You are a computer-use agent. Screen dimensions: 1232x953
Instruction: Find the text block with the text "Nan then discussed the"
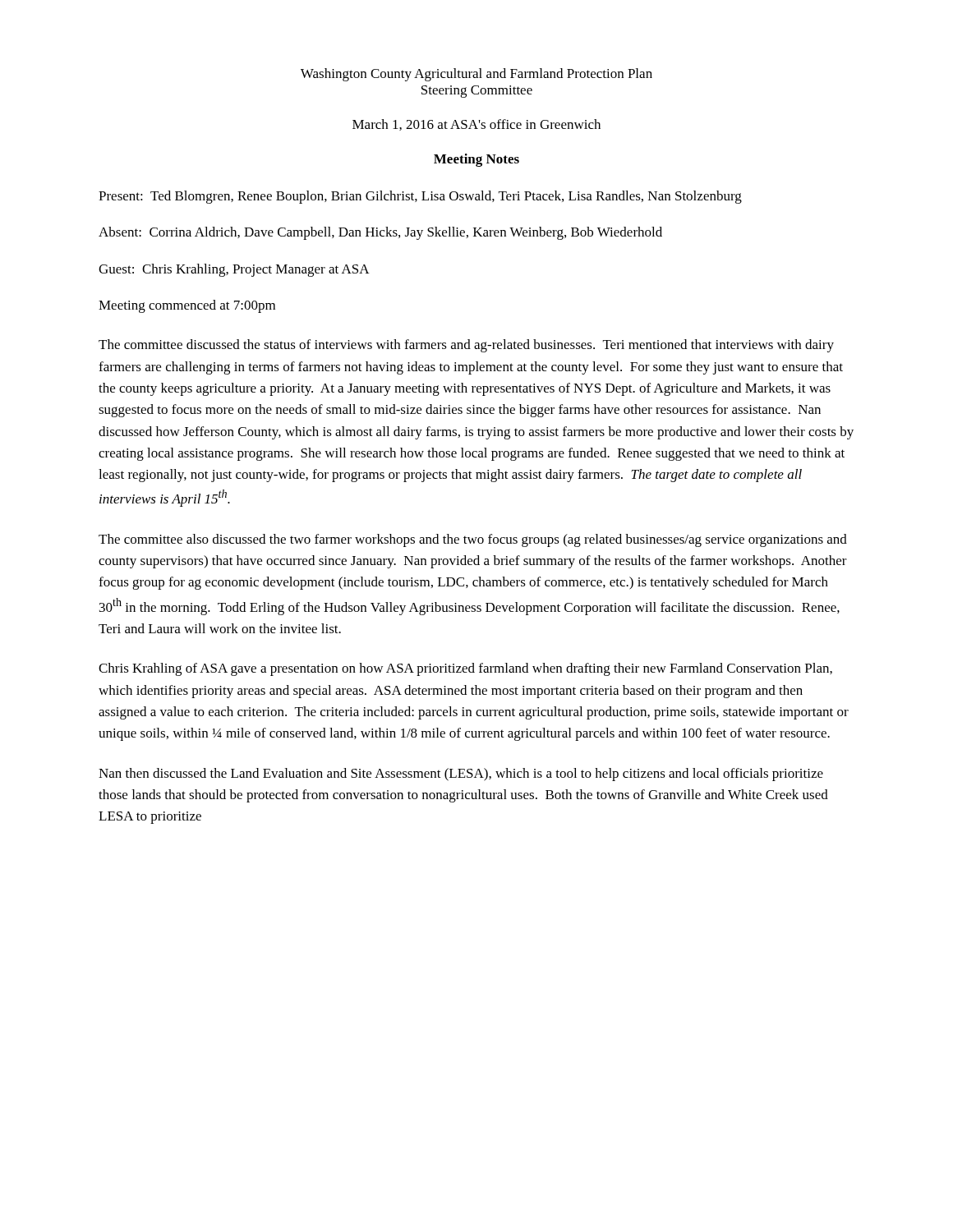click(463, 795)
